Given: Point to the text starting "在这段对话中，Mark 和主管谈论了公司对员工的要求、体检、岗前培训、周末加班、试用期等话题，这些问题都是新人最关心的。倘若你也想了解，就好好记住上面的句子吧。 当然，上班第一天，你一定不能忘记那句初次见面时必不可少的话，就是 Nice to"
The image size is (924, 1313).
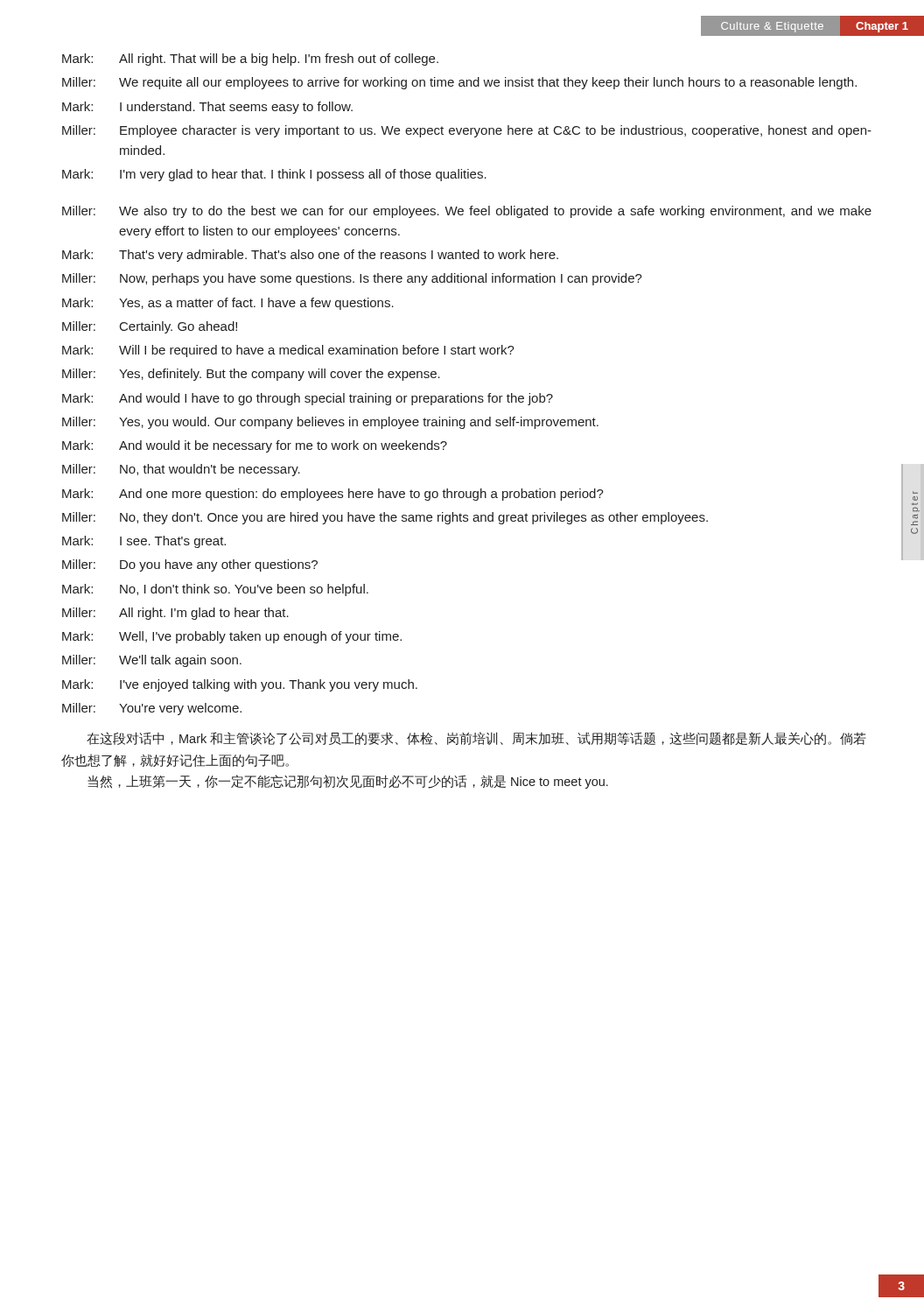Looking at the screenshot, I should [476, 738].
